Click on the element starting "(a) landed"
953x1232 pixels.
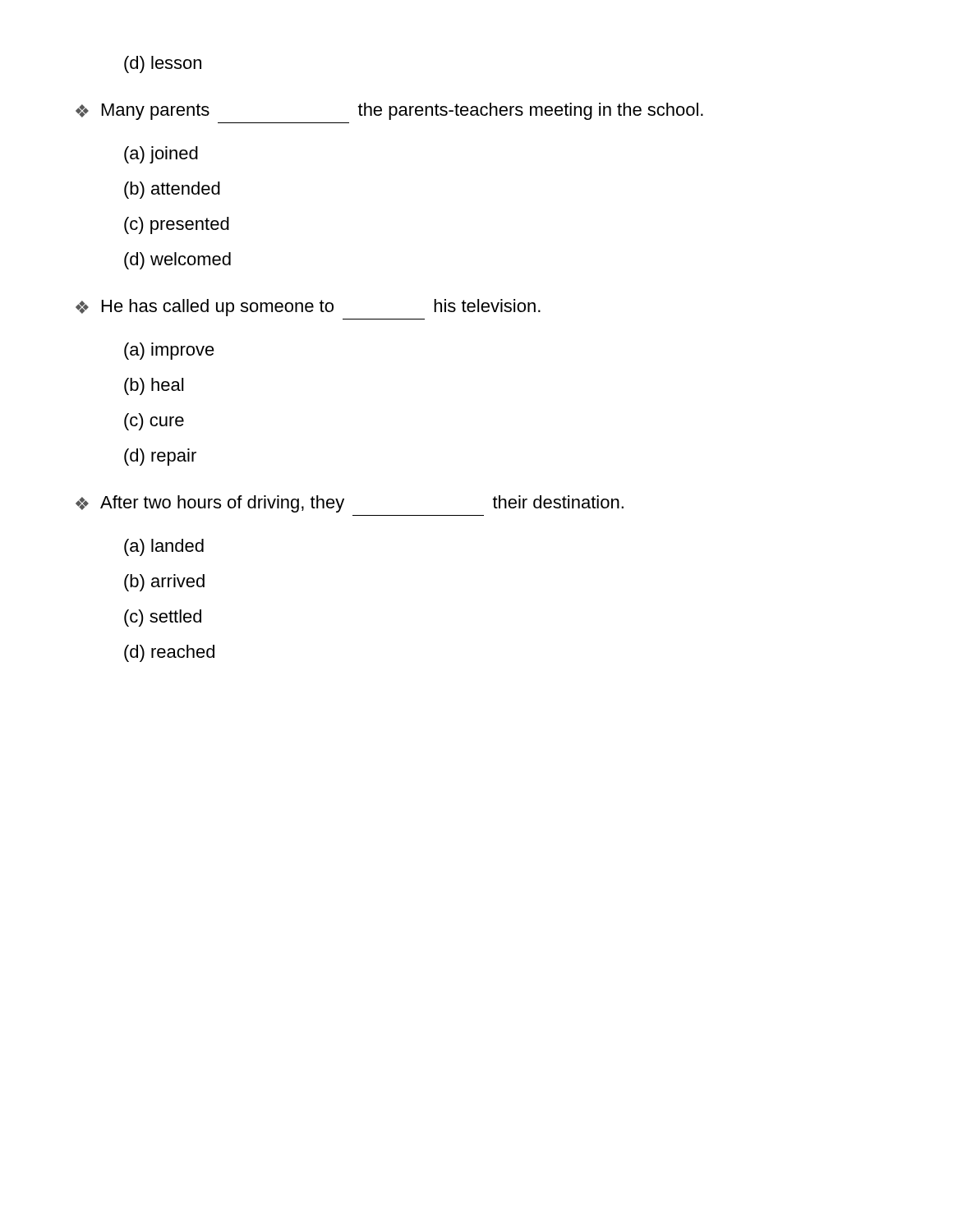(164, 546)
